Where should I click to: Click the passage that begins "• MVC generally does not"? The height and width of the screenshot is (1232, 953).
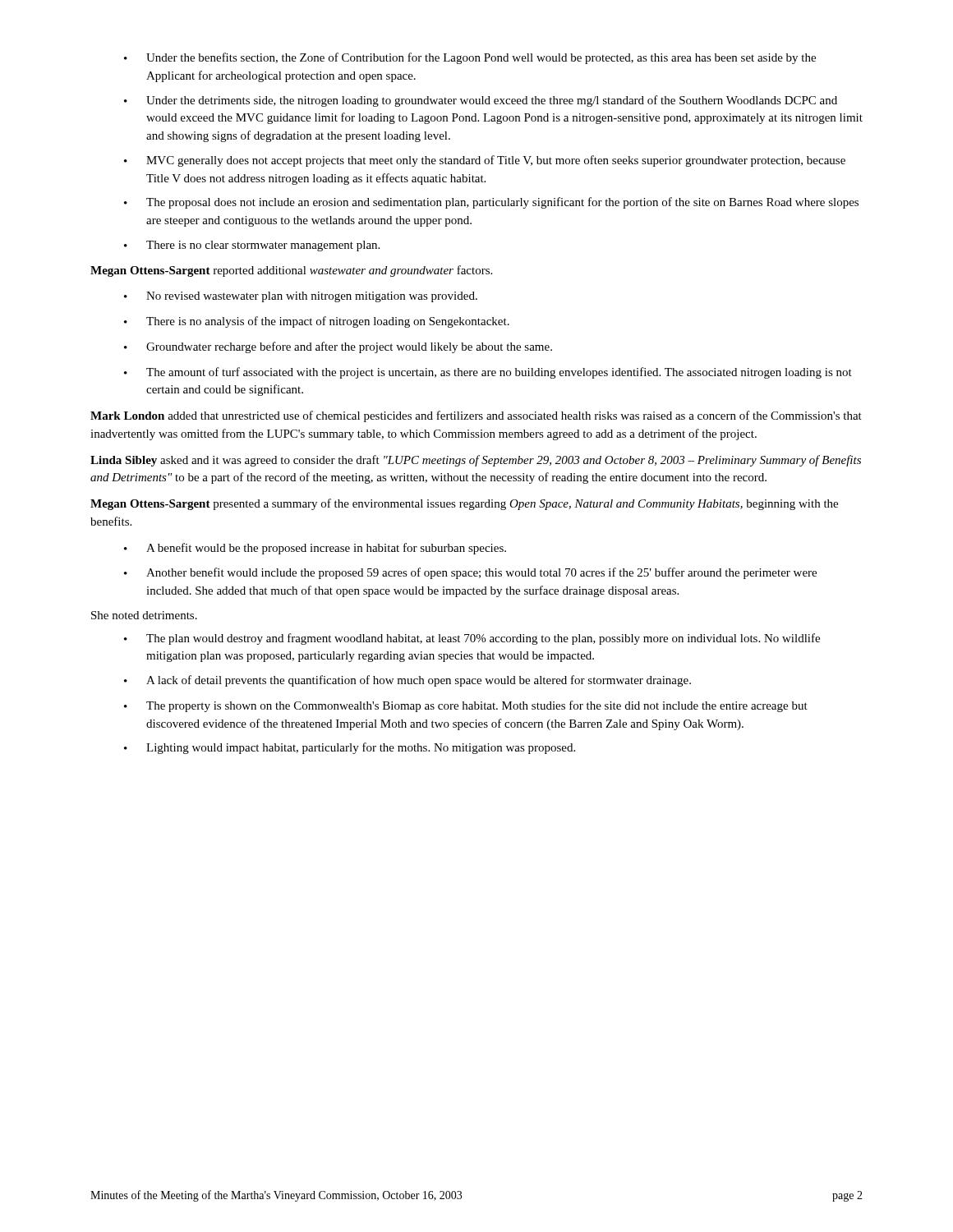[493, 170]
